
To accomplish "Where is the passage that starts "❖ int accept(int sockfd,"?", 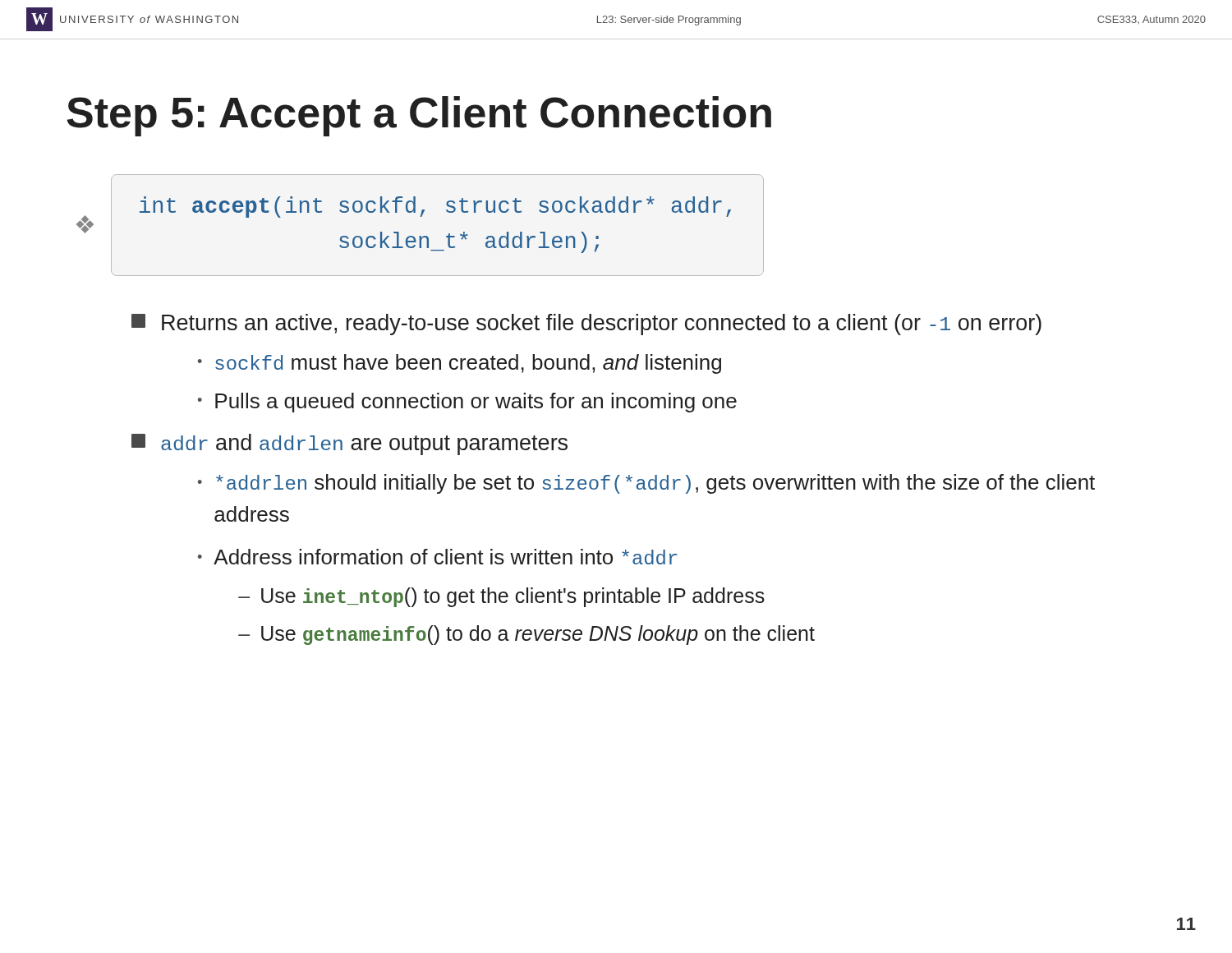I will pos(419,225).
